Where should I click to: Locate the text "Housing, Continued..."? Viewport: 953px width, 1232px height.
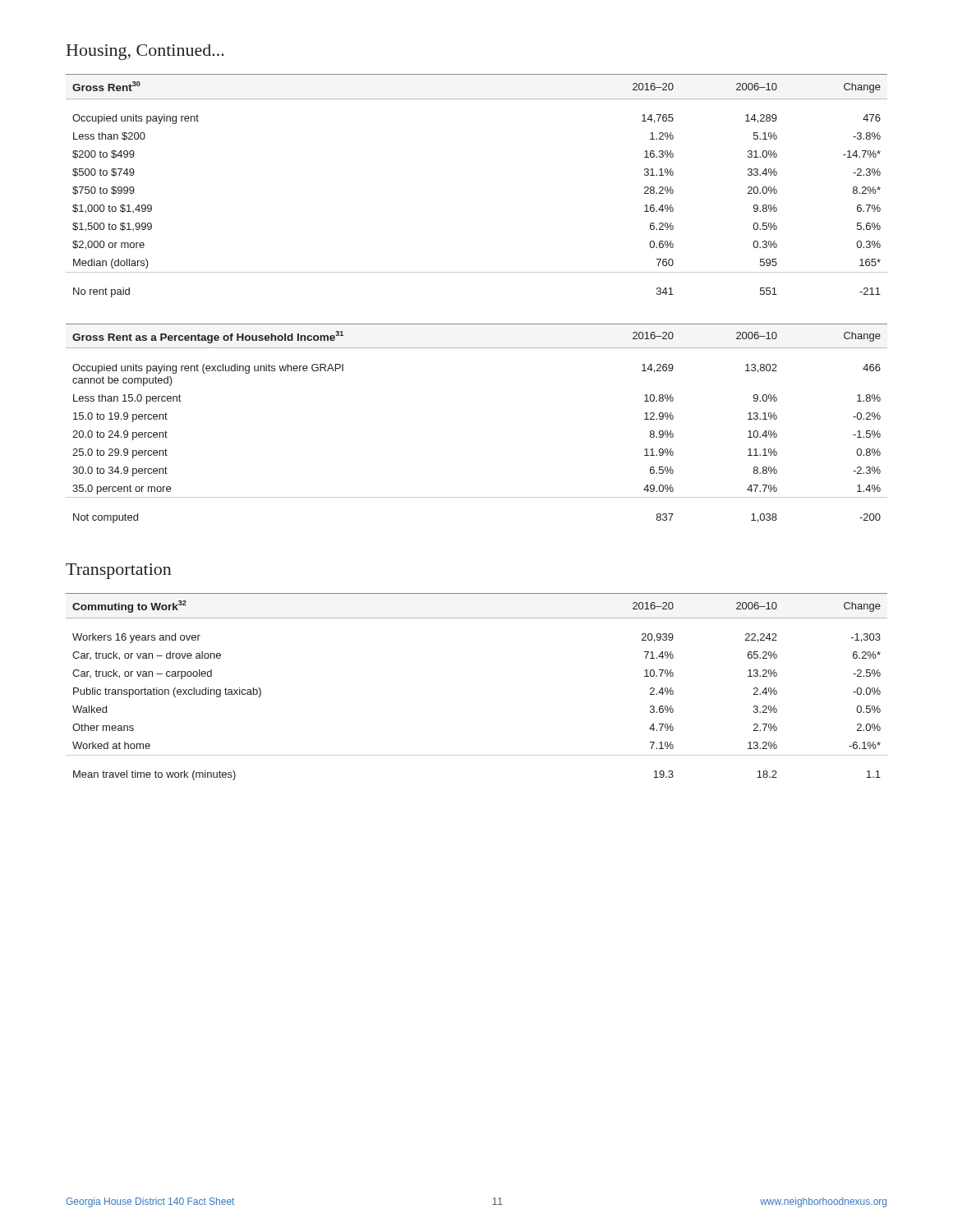coord(145,50)
